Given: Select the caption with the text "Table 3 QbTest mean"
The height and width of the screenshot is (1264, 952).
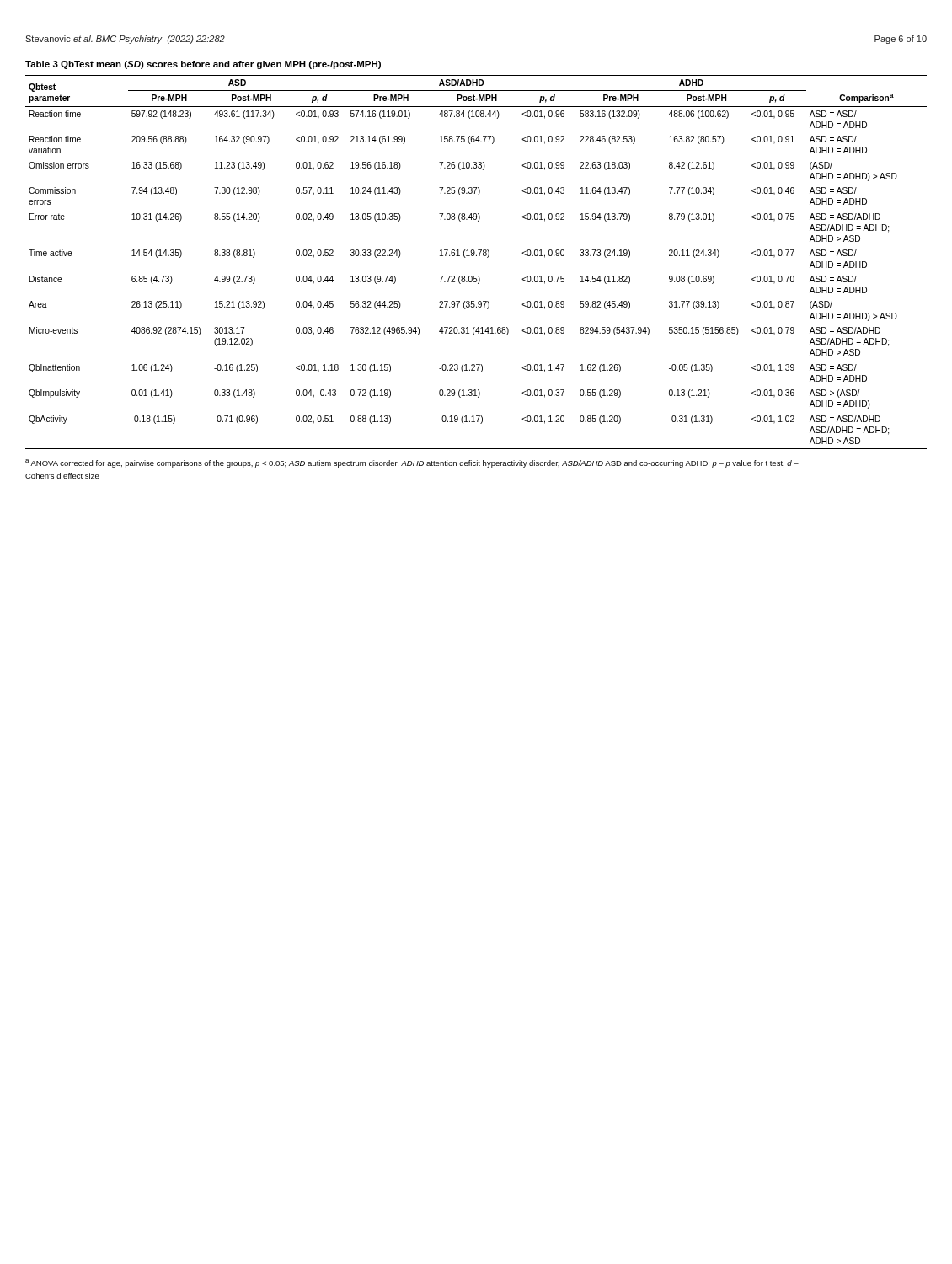Looking at the screenshot, I should pyautogui.click(x=203, y=64).
